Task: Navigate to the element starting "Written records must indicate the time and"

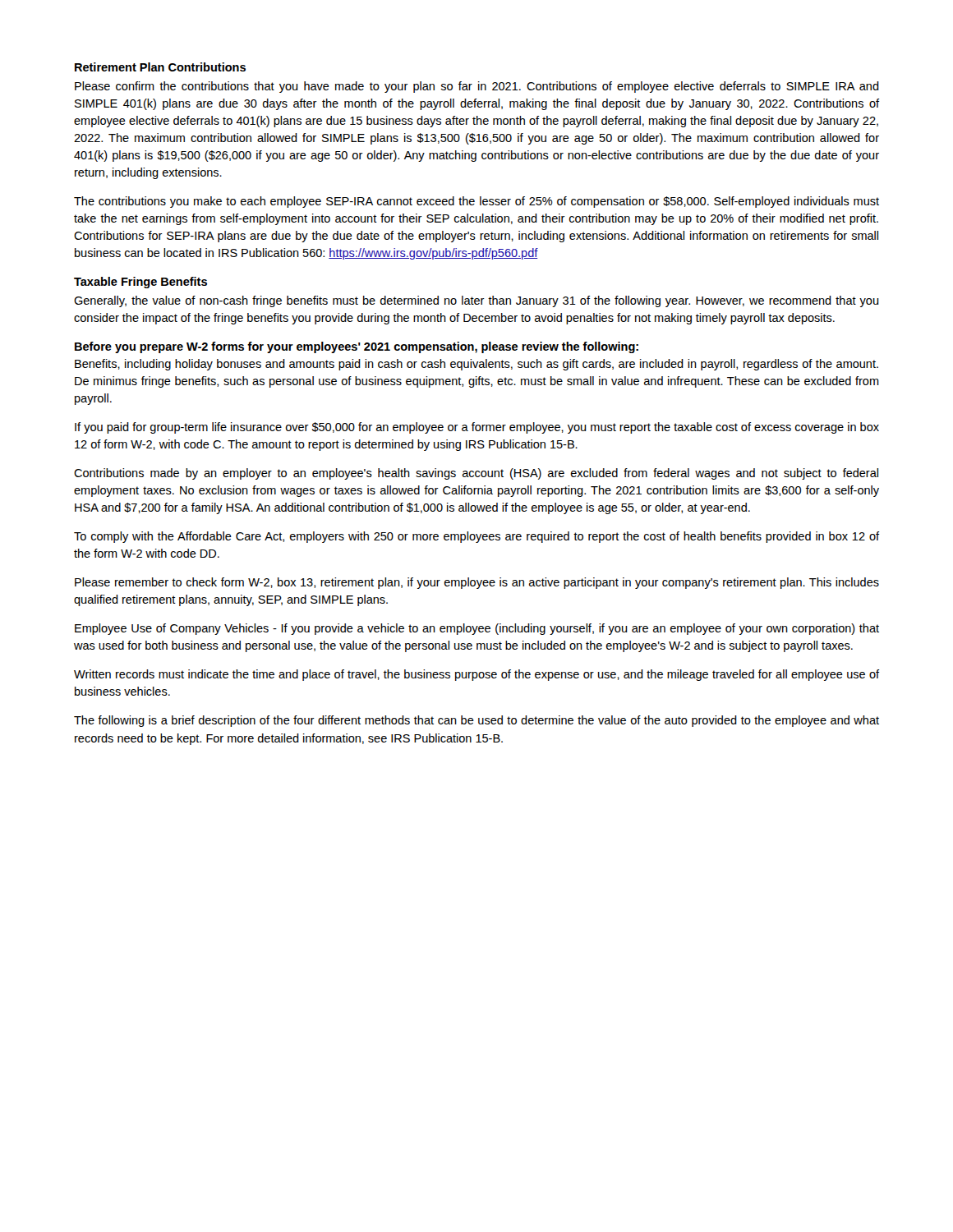Action: [476, 683]
